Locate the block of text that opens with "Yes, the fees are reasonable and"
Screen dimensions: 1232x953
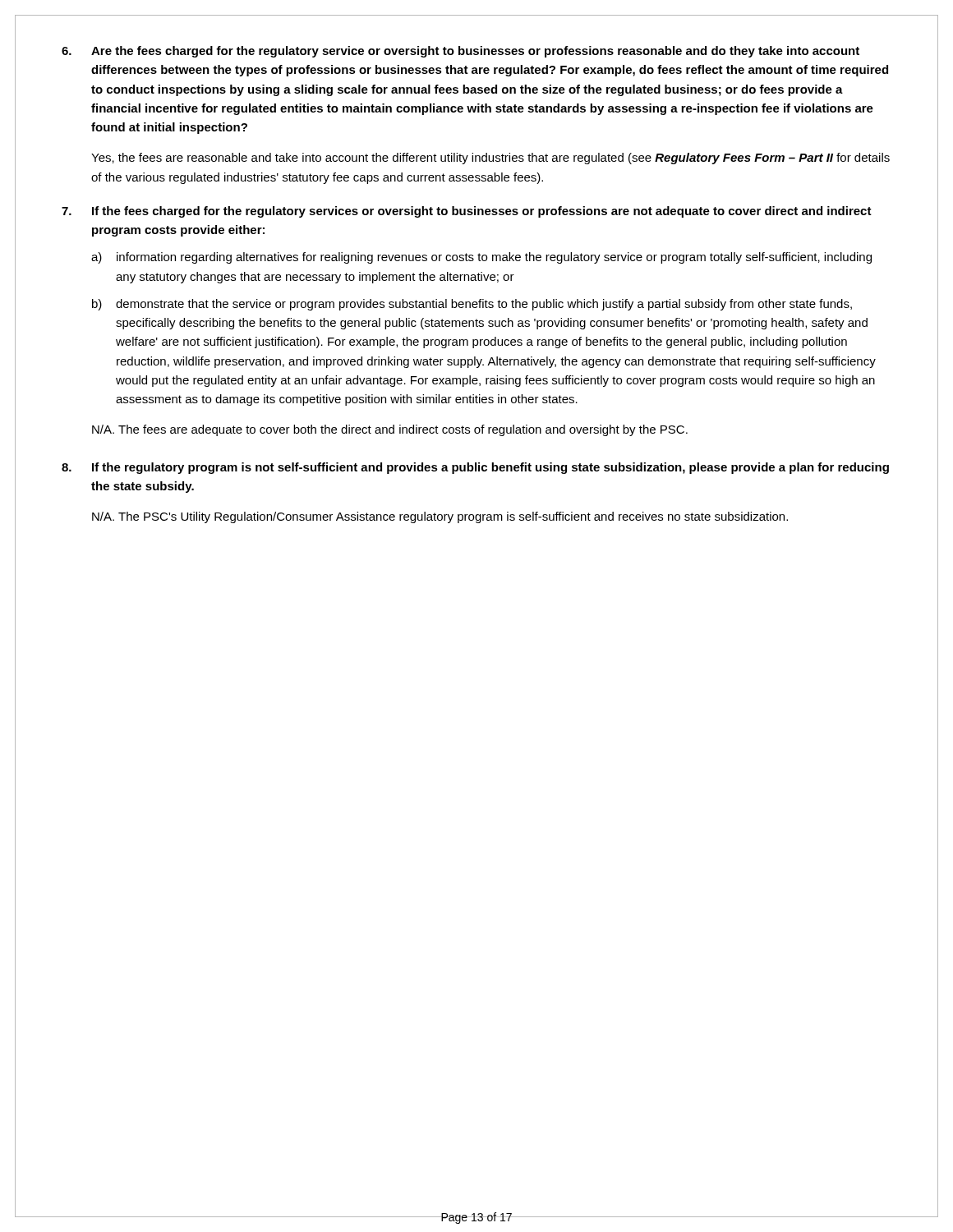pyautogui.click(x=491, y=167)
